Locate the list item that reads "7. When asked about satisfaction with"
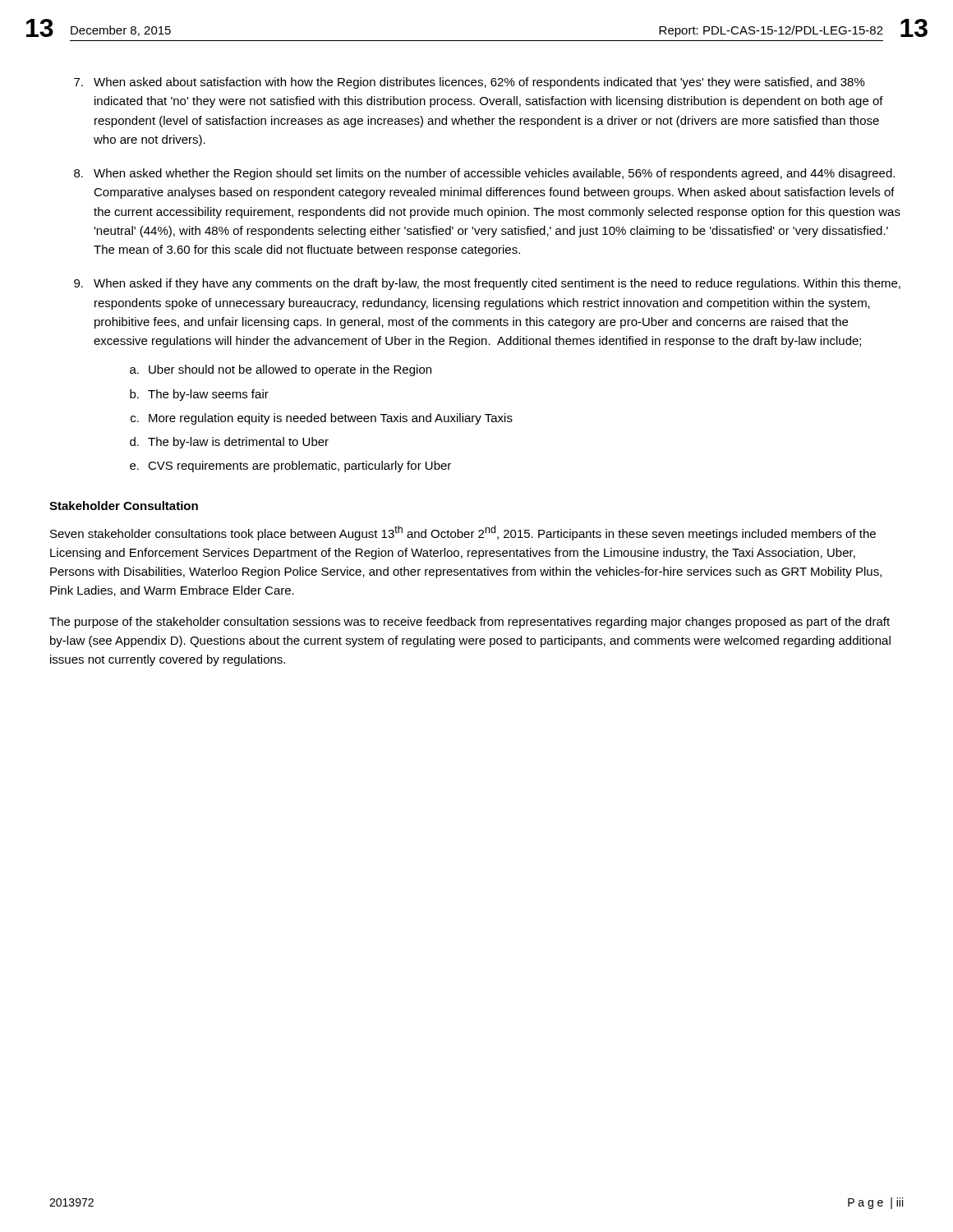 pos(476,111)
